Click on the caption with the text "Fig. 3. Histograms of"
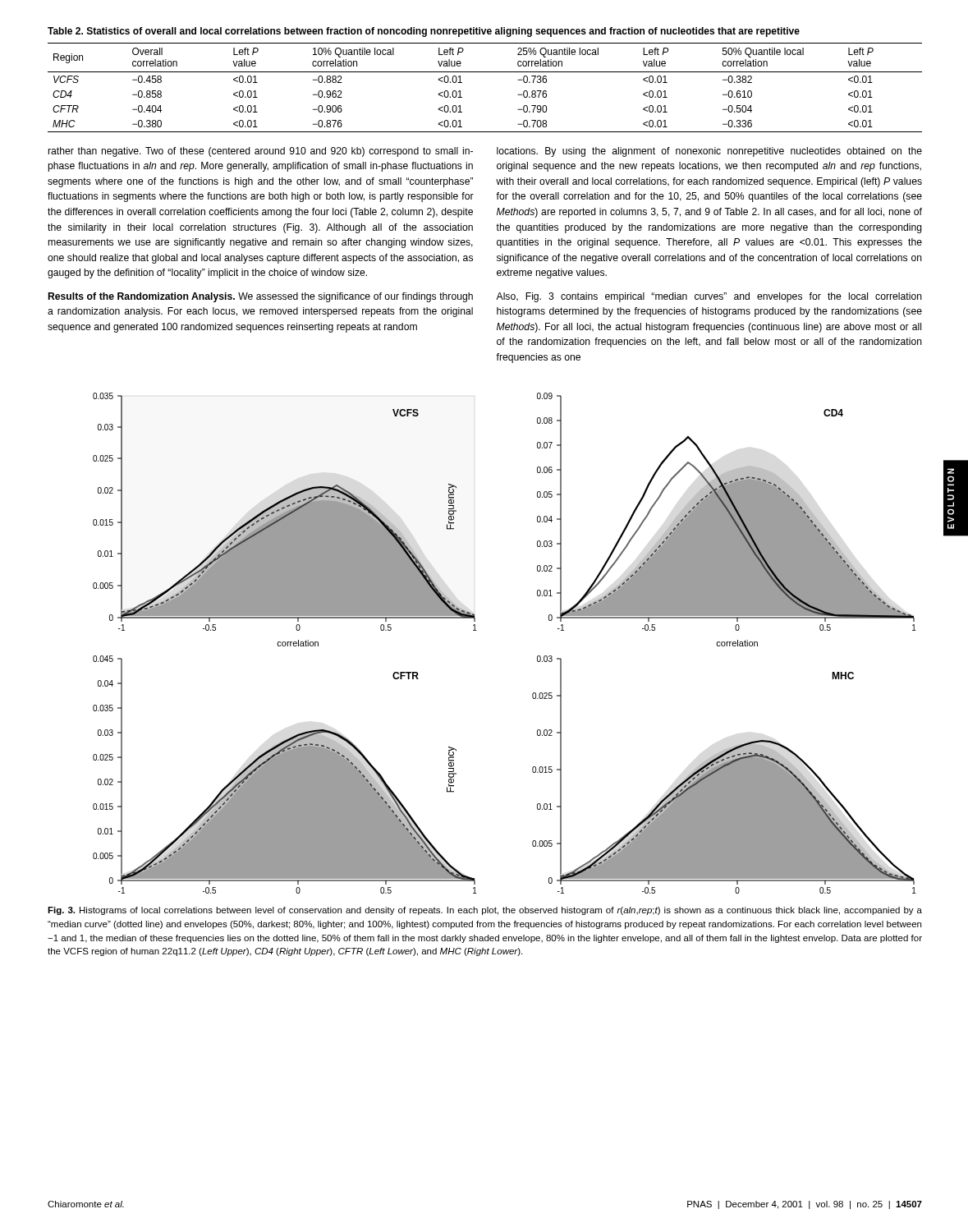This screenshot has width=968, height=1232. [x=485, y=931]
